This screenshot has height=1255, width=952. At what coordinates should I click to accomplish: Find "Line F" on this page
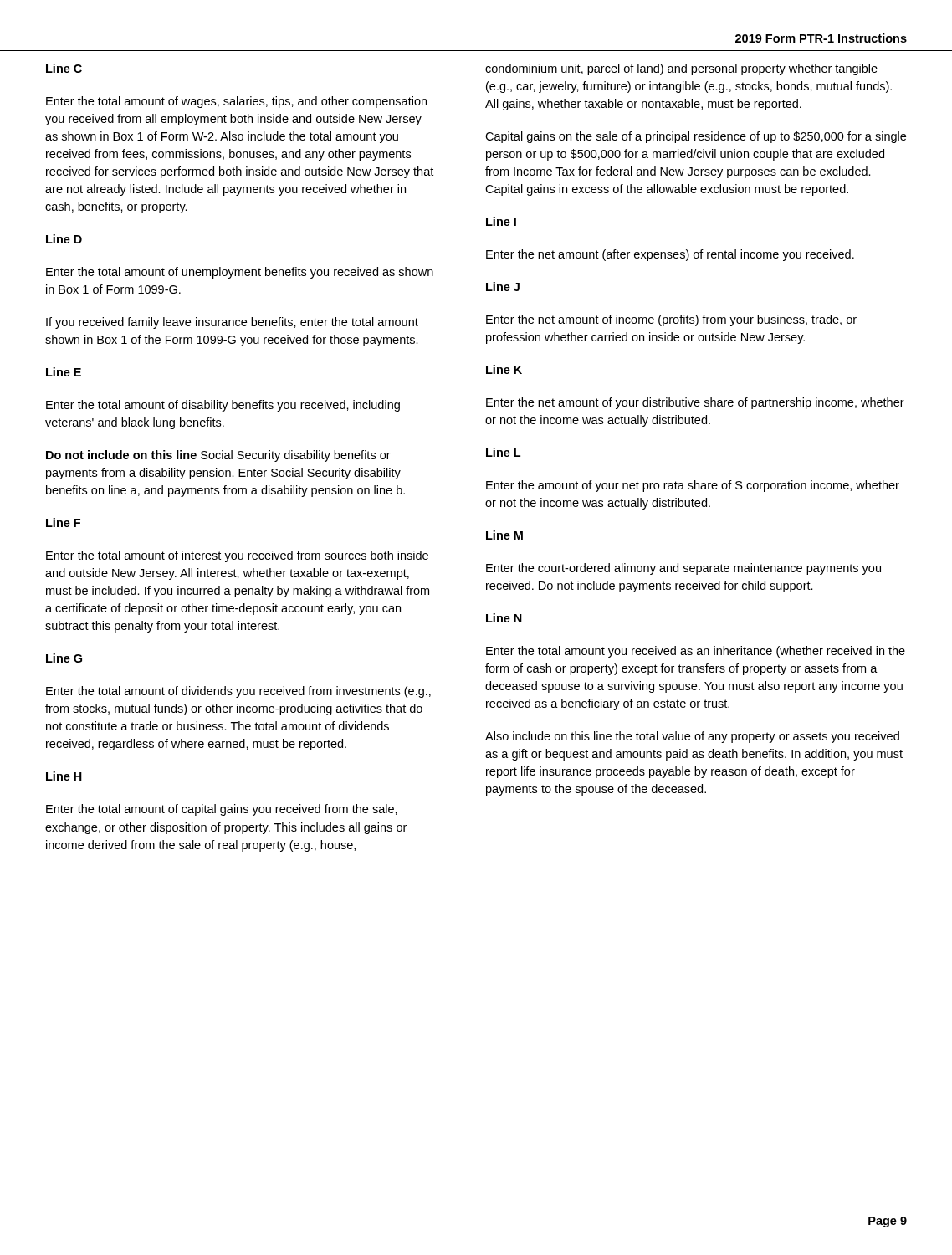pos(63,522)
